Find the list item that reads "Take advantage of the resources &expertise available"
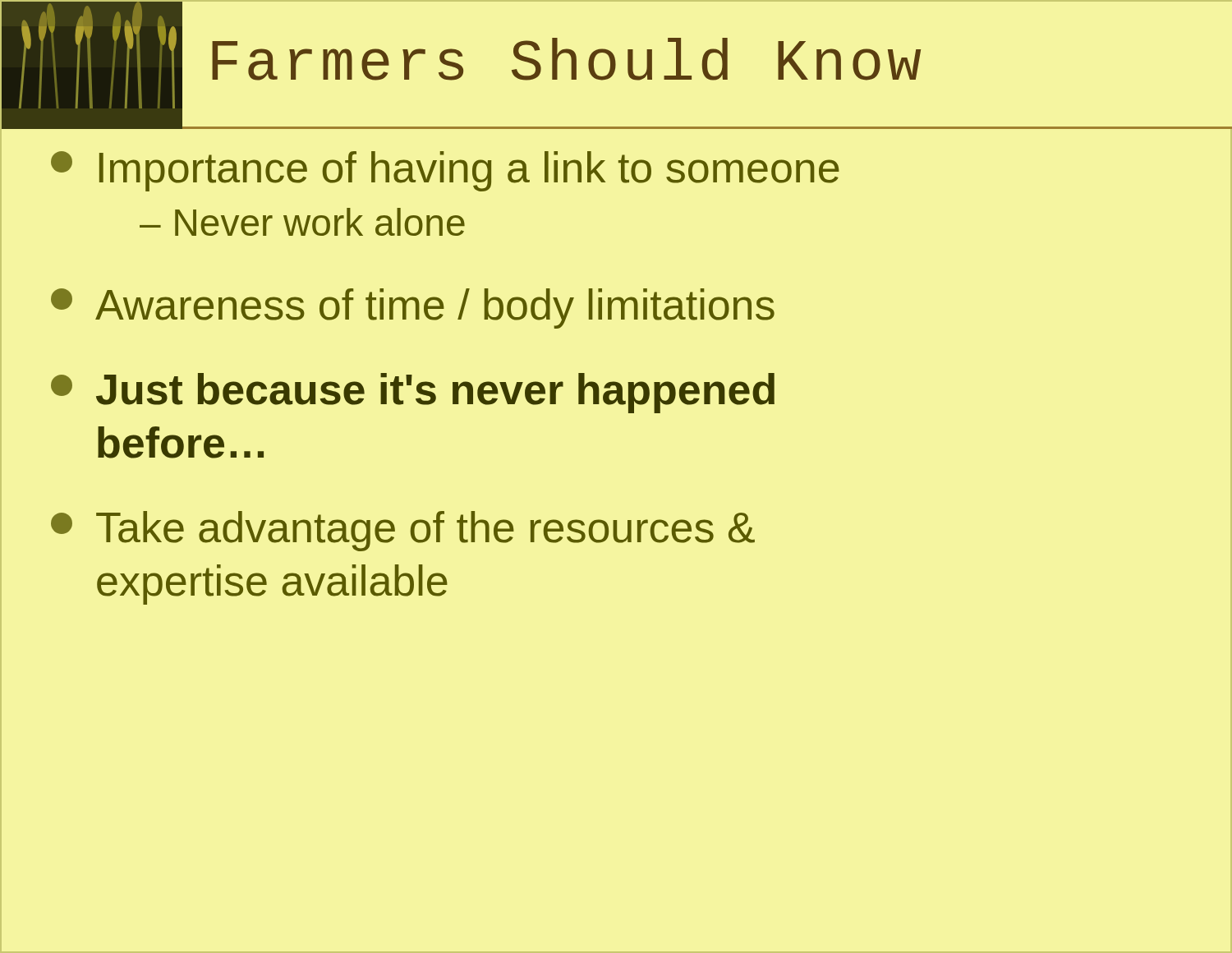Screen dimensions: 953x1232 (618, 554)
